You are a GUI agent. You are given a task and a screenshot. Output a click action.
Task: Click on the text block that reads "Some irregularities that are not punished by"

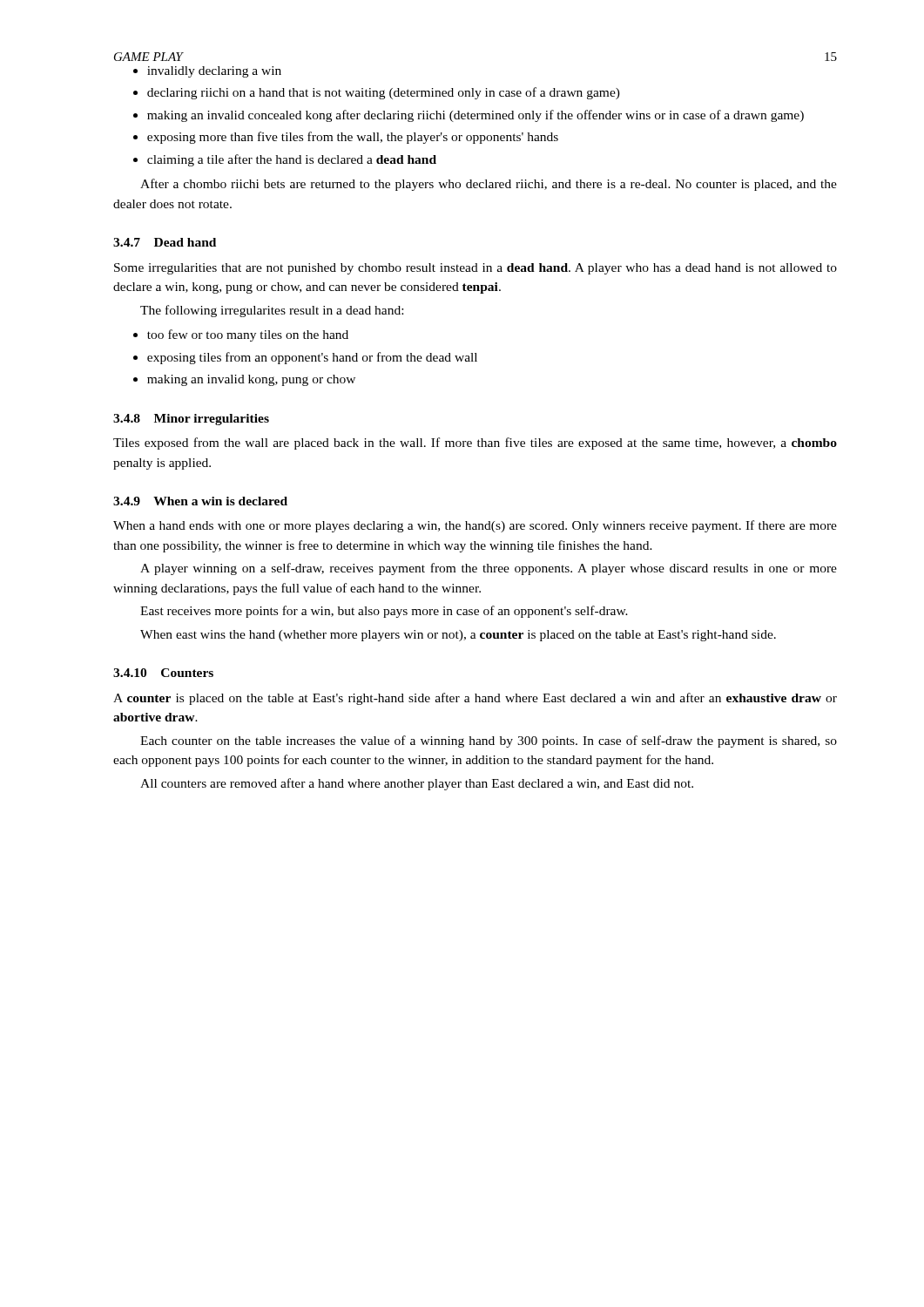[475, 277]
